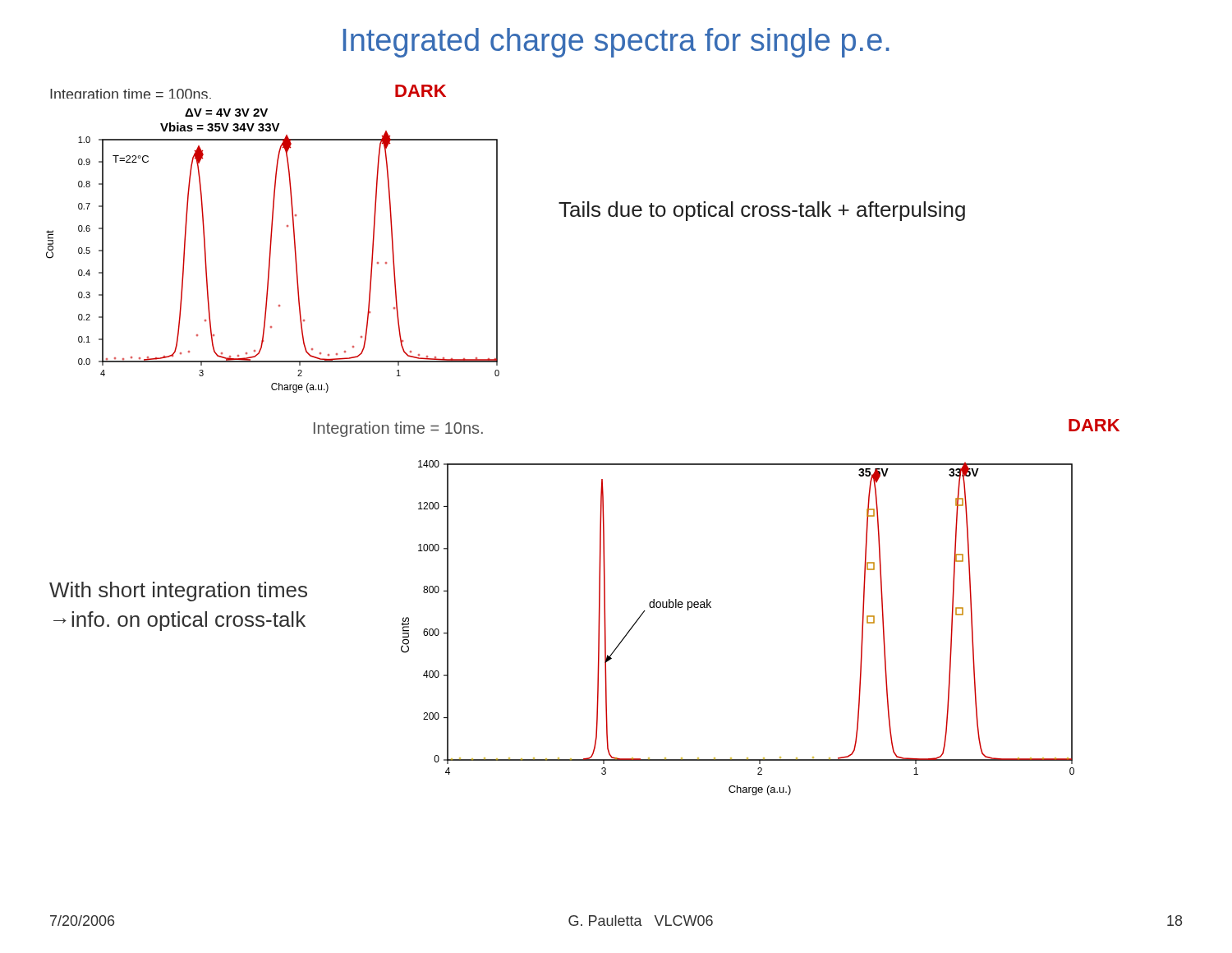
Task: Locate the text containing "Integration time = 100ns."
Action: coord(131,94)
